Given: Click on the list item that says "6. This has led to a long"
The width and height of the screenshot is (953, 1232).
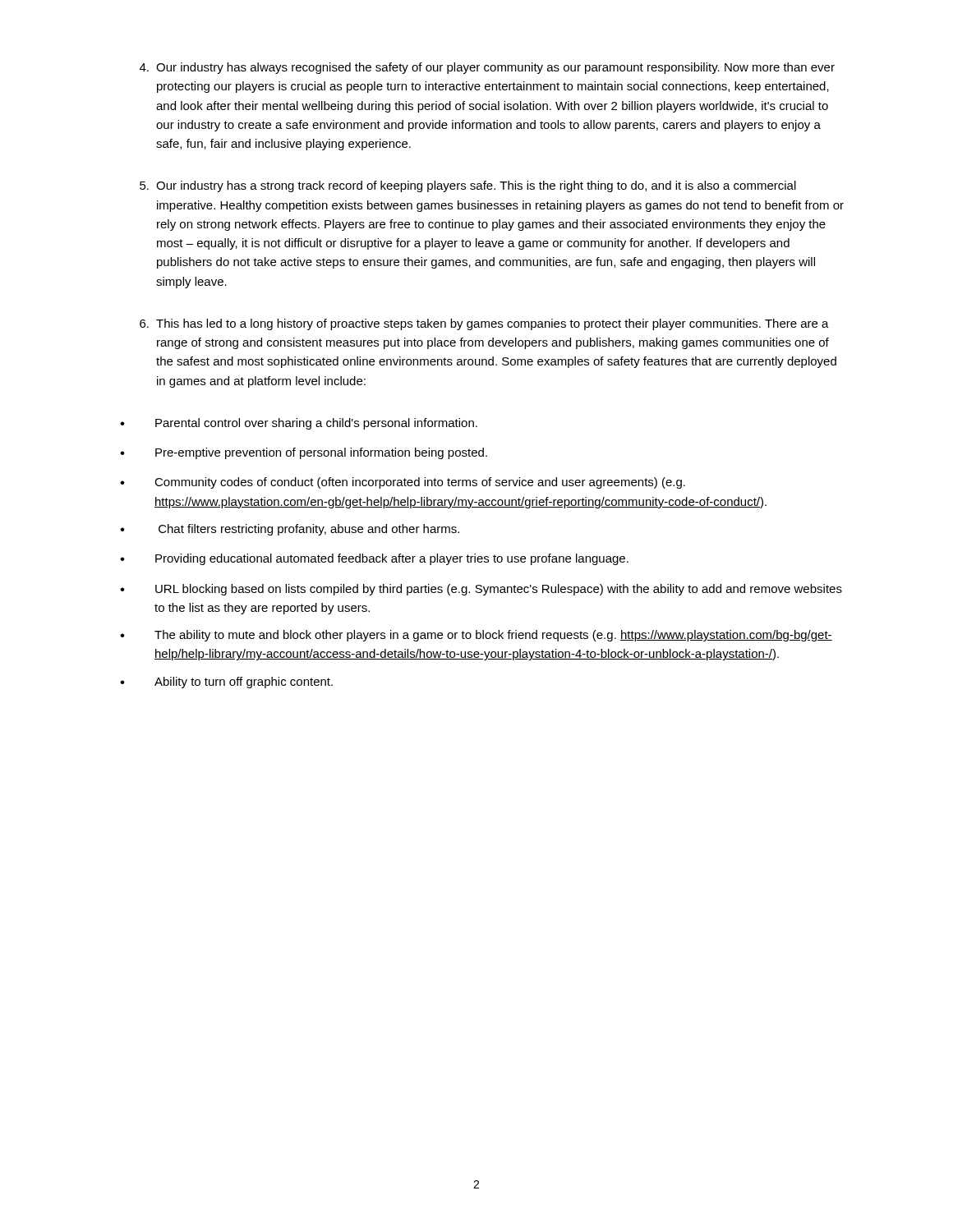Looking at the screenshot, I should click(x=476, y=352).
